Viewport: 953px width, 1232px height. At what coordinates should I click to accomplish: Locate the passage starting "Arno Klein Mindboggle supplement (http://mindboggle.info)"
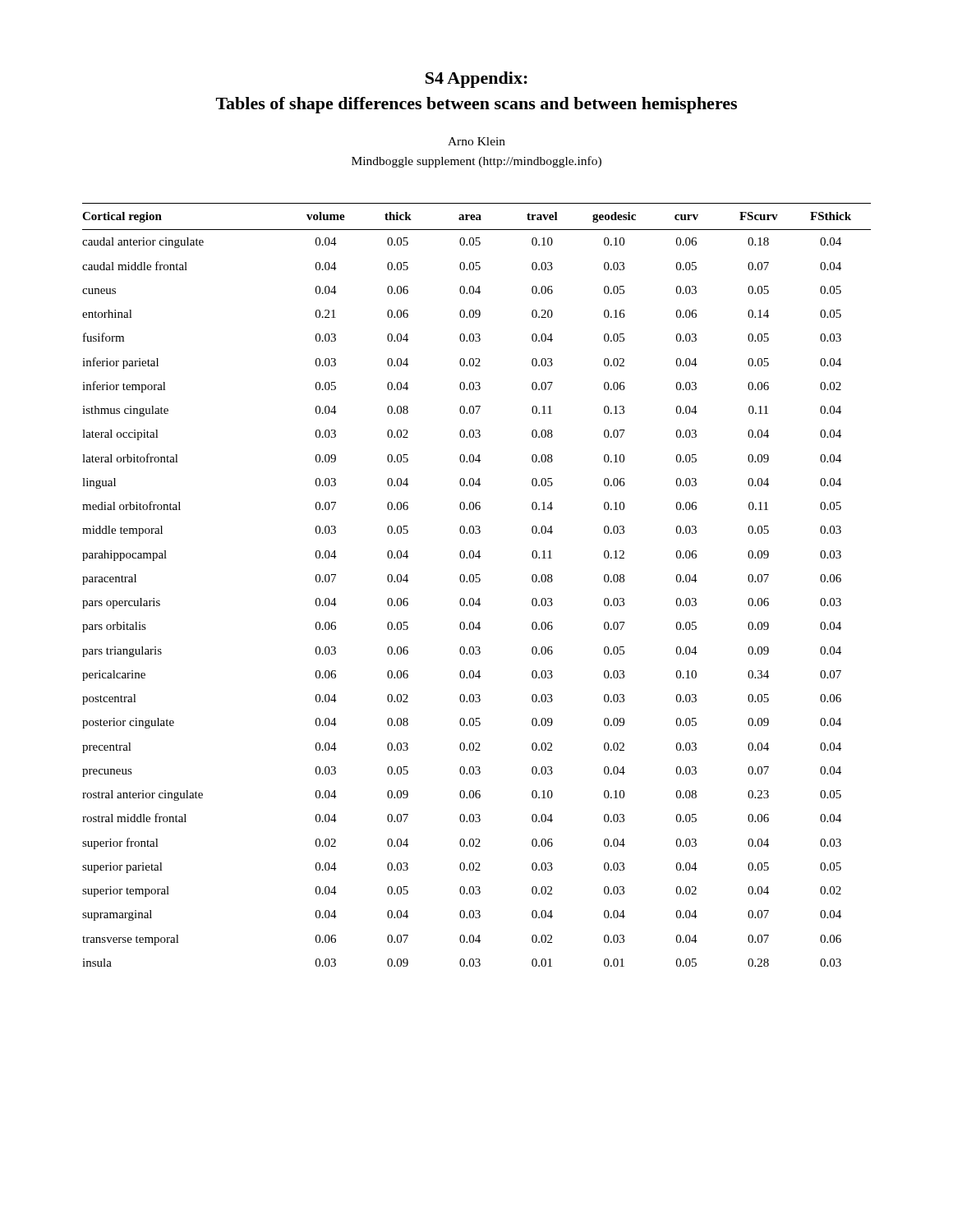coord(476,151)
